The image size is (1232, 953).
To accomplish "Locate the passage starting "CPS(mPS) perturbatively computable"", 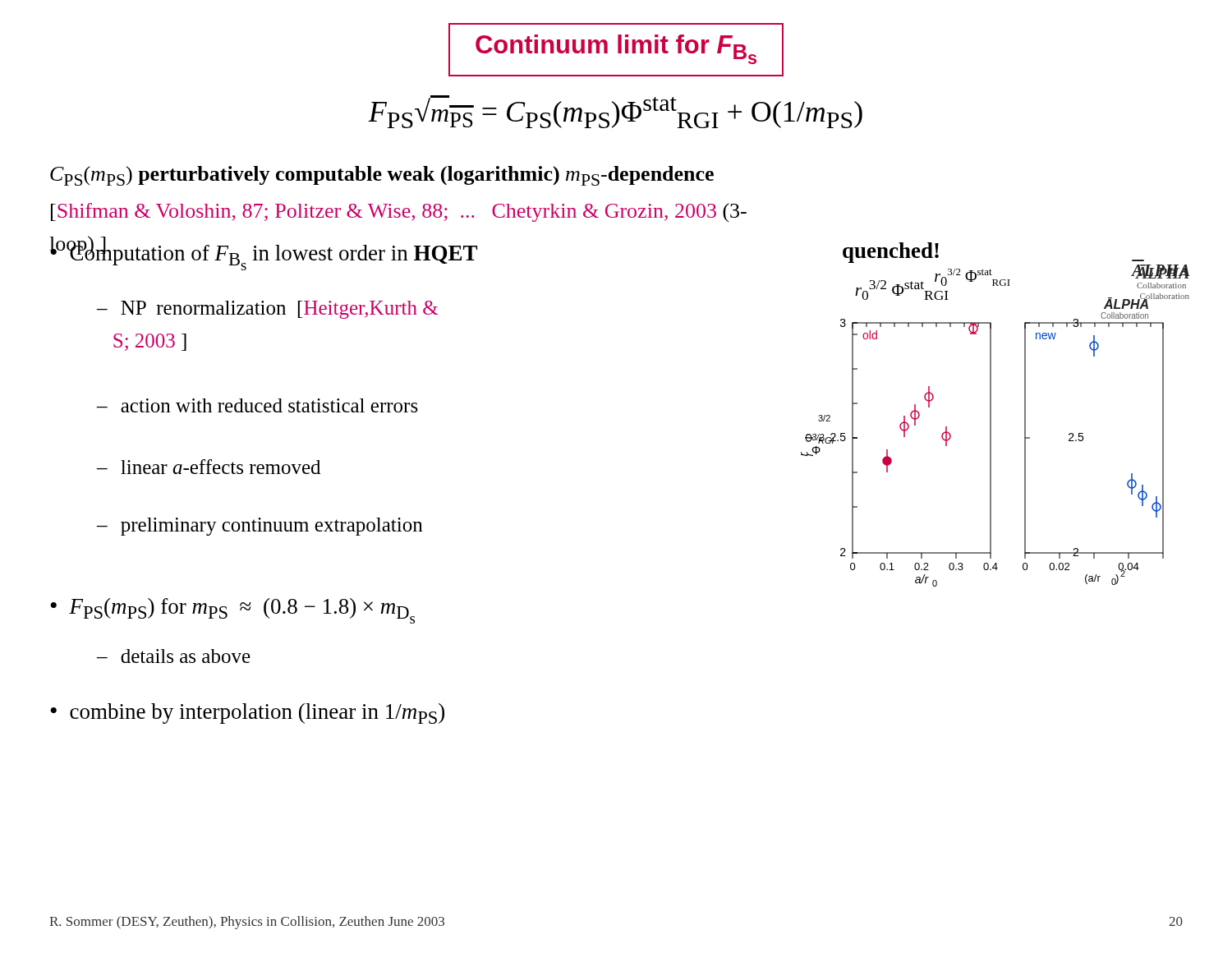I will pos(398,209).
